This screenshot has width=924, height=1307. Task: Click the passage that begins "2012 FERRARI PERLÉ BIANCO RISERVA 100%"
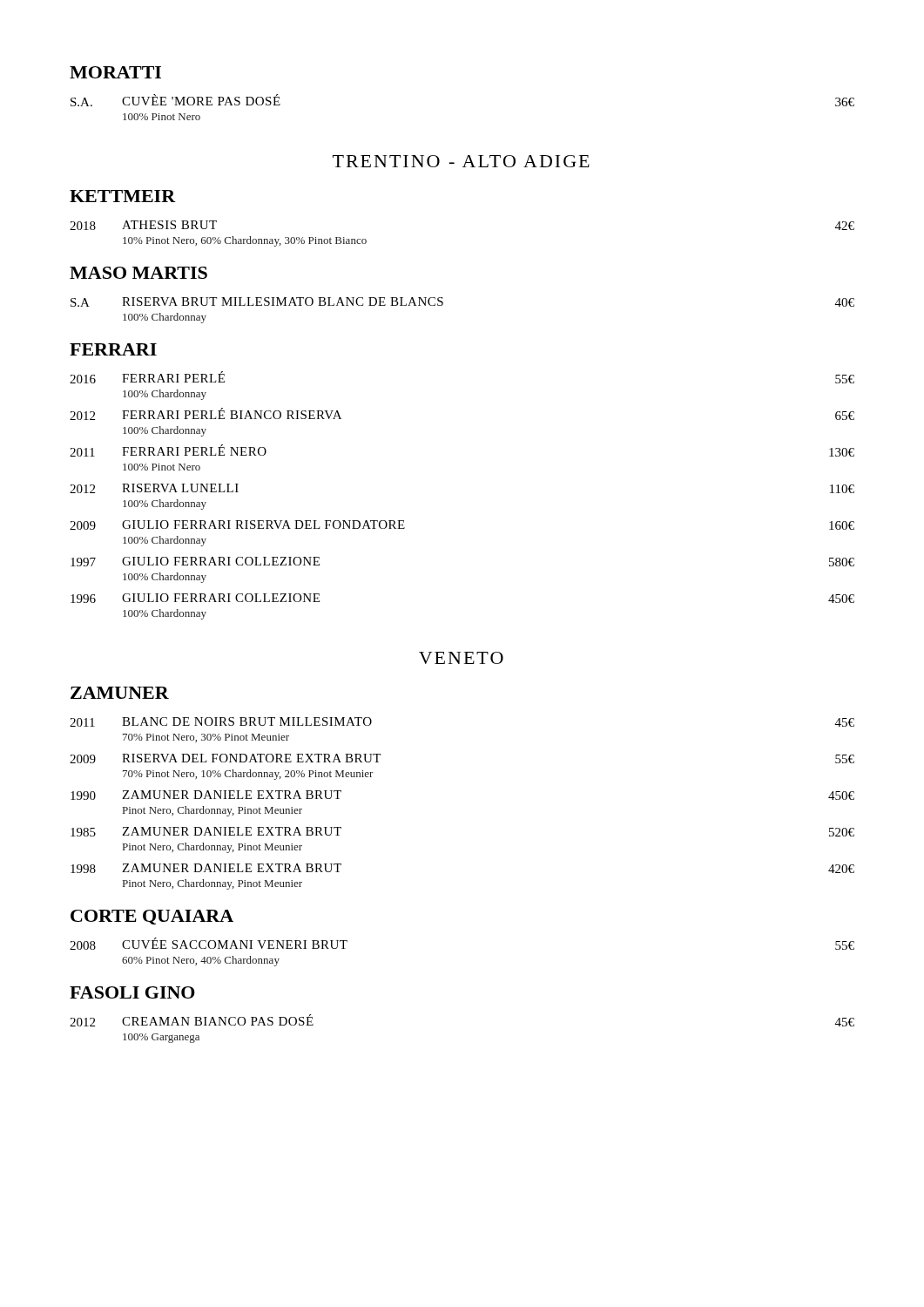[x=81, y=413]
